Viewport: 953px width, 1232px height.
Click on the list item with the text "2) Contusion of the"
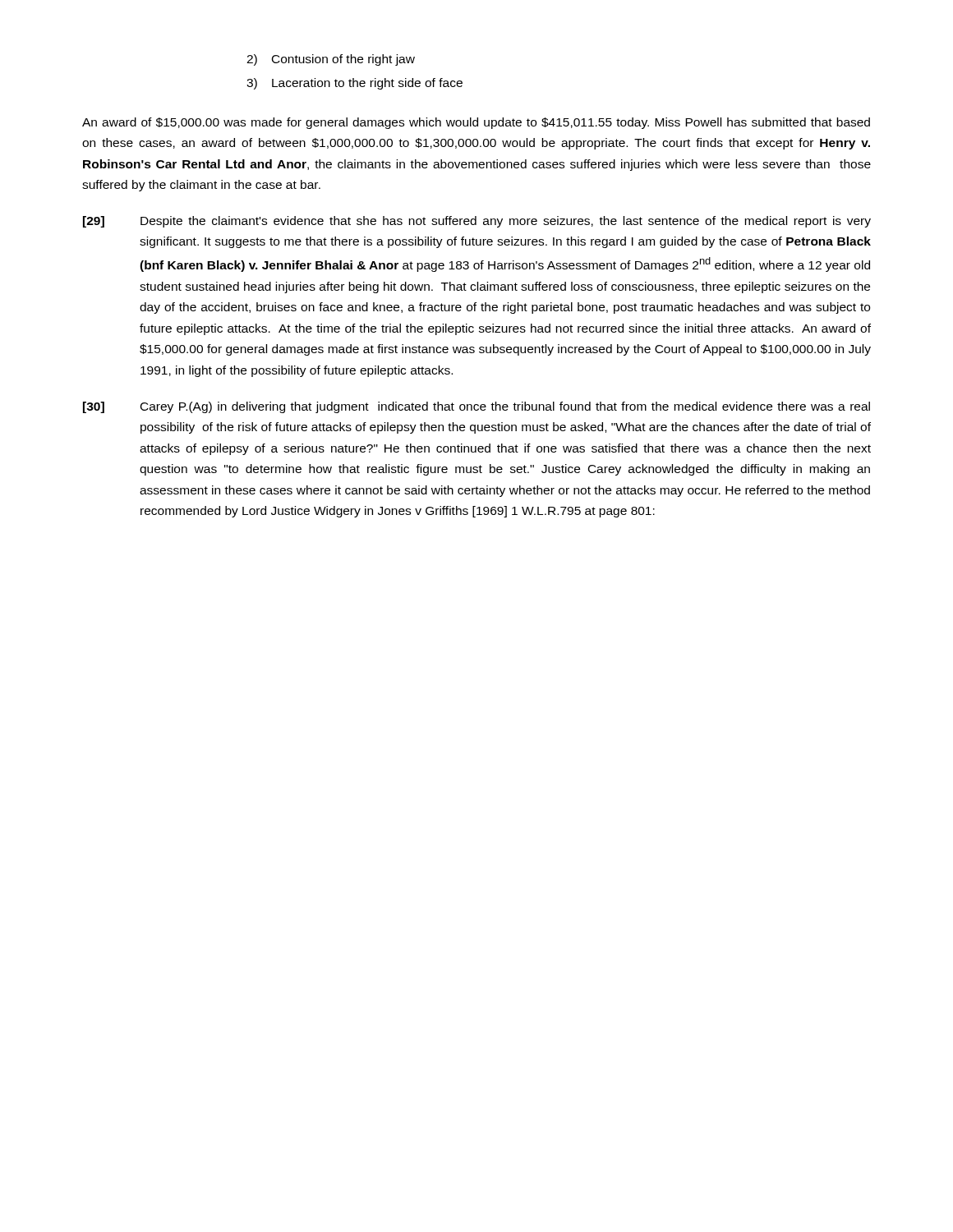(x=331, y=59)
